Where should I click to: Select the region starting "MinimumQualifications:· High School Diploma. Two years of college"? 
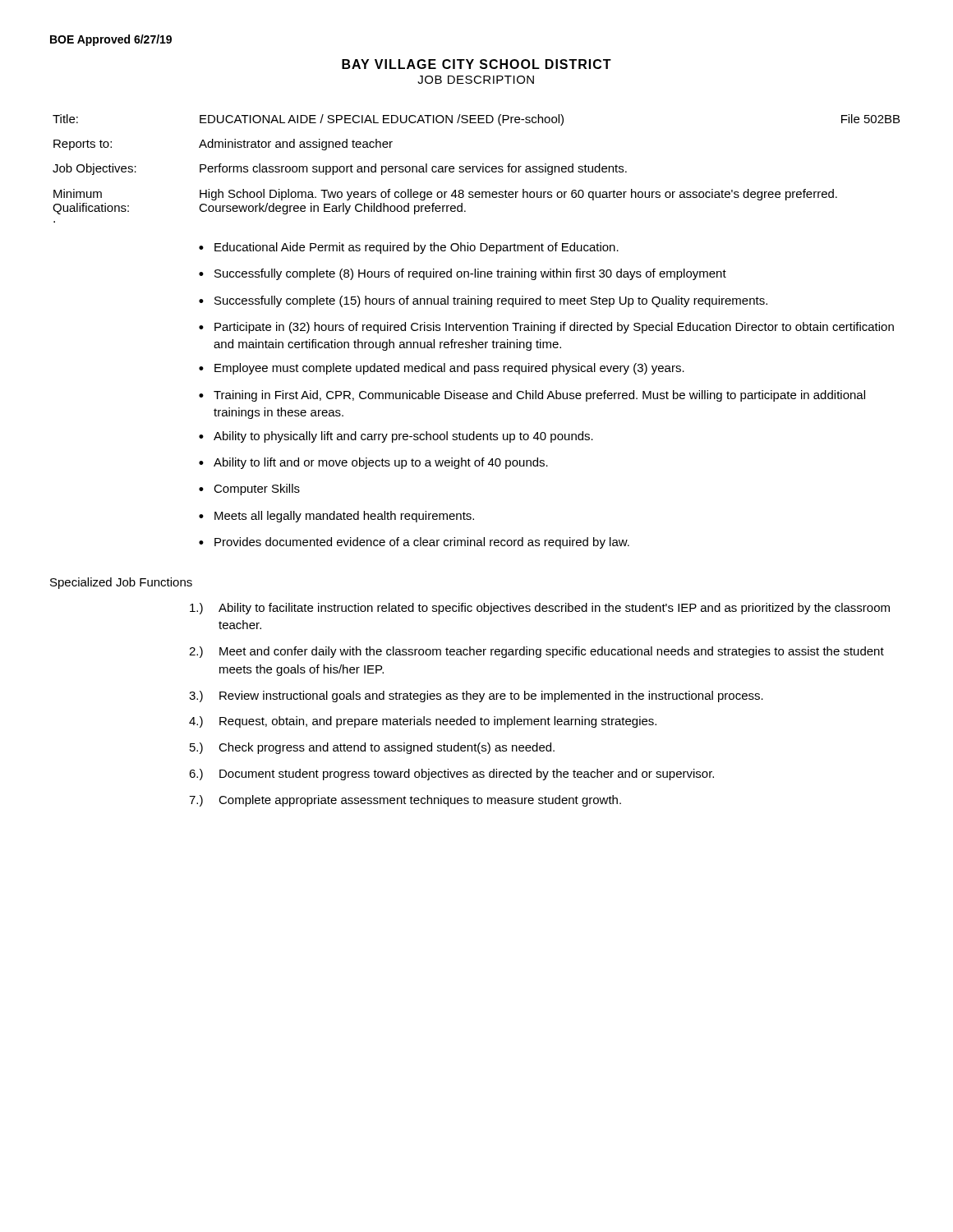click(476, 205)
